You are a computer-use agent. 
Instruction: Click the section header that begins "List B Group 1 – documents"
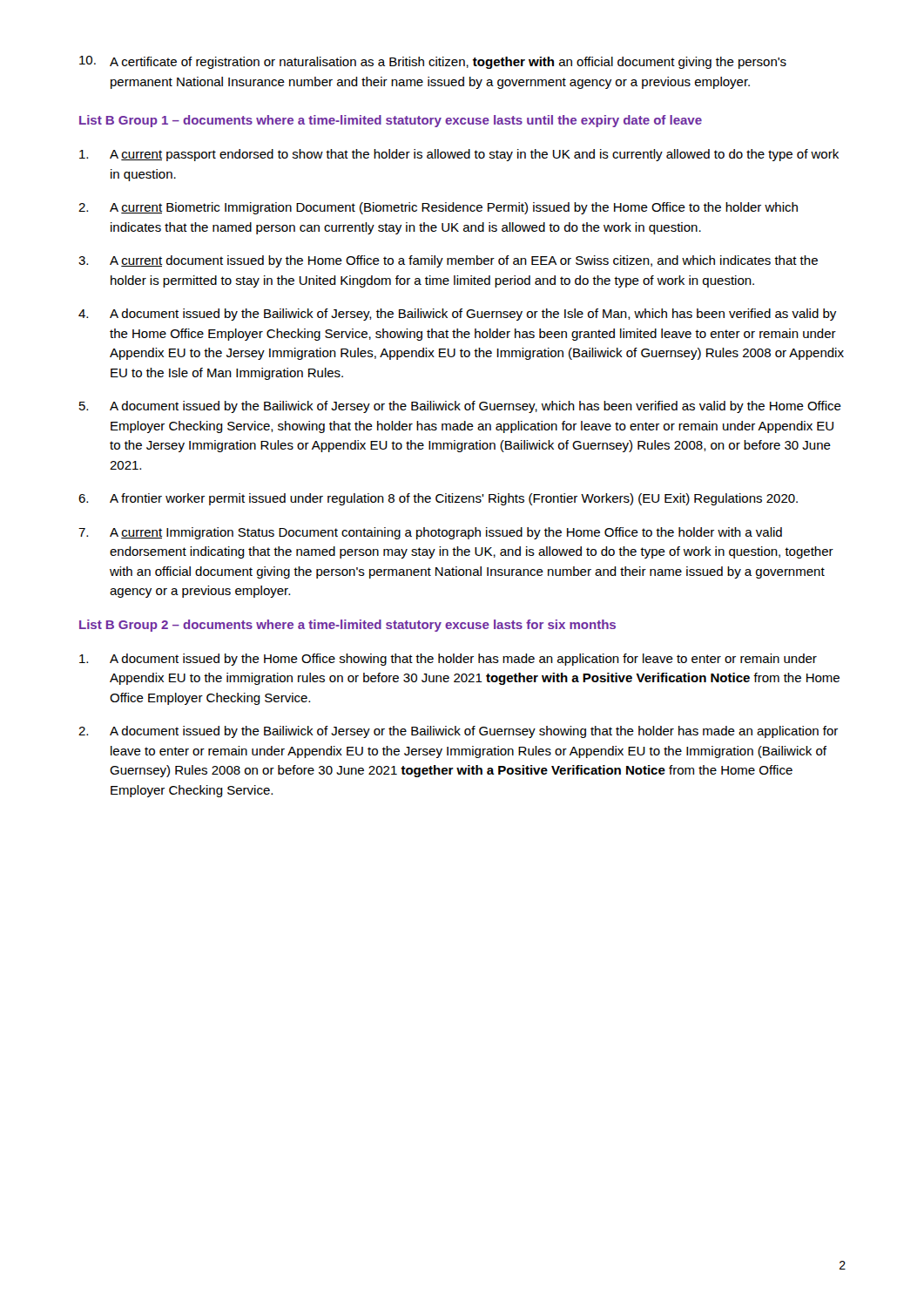tap(390, 120)
